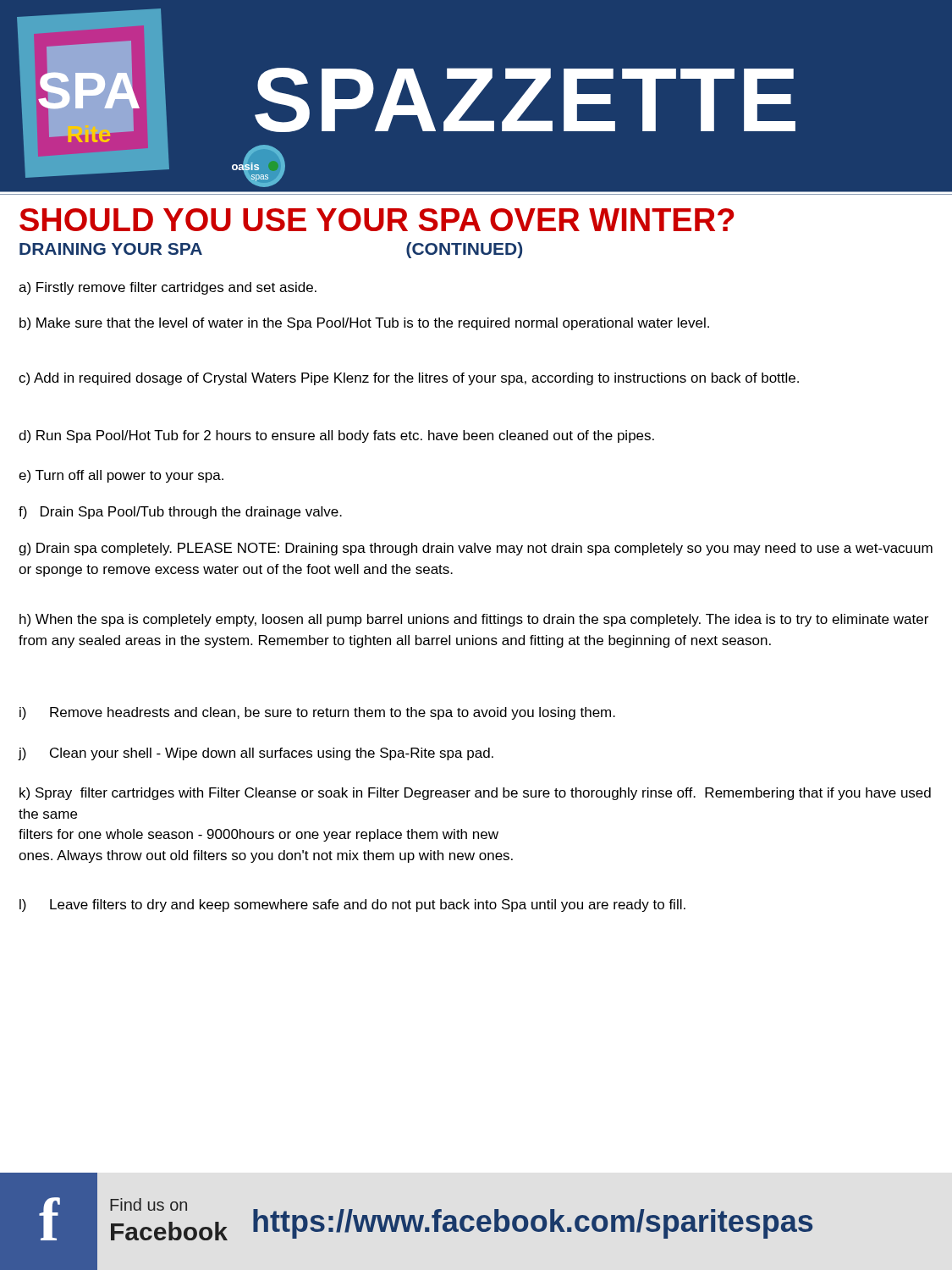Navigate to the element starting "j)Clean your shell - Wipe down"

[476, 754]
